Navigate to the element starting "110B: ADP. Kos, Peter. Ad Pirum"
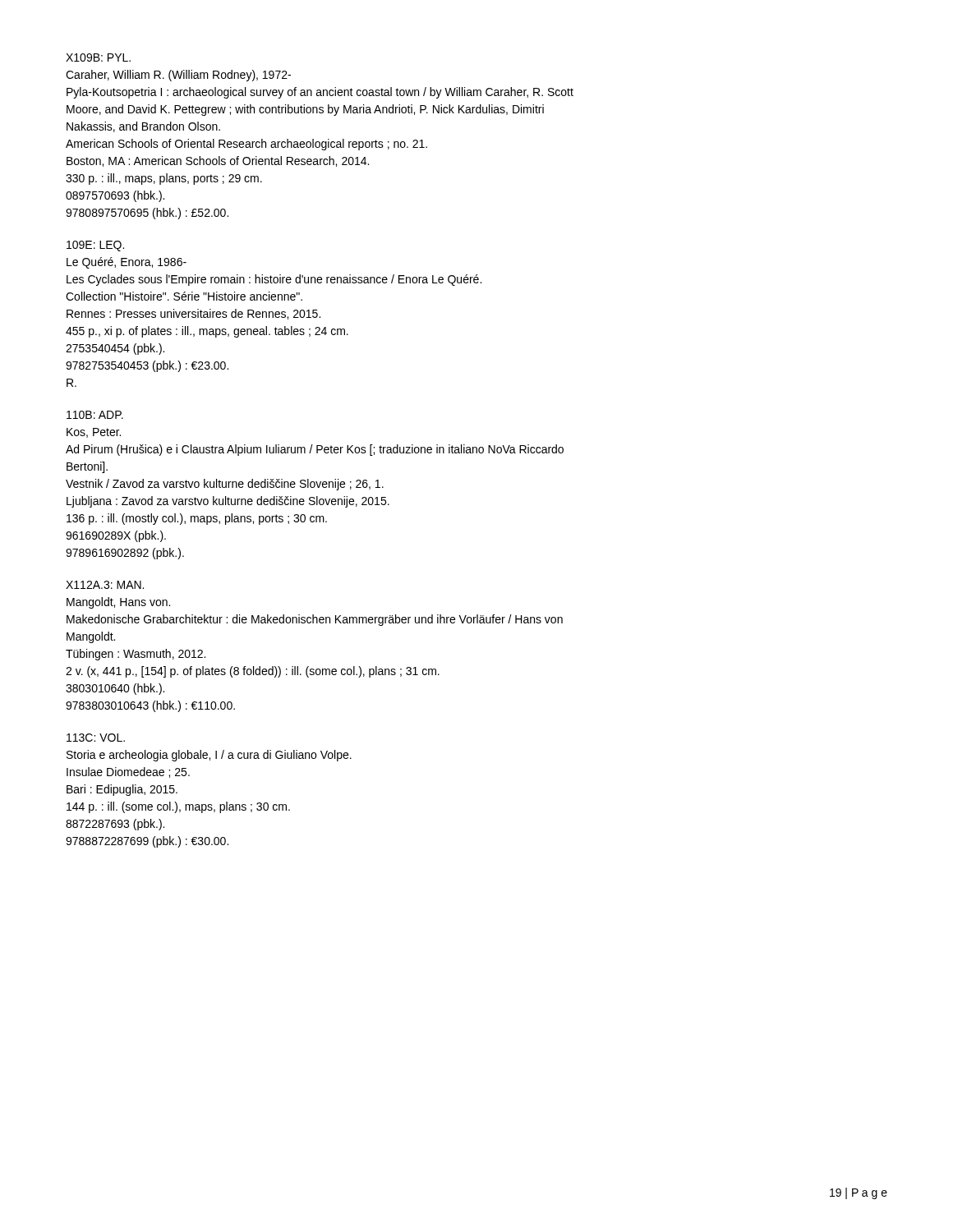The height and width of the screenshot is (1232, 953). pos(95,415)
